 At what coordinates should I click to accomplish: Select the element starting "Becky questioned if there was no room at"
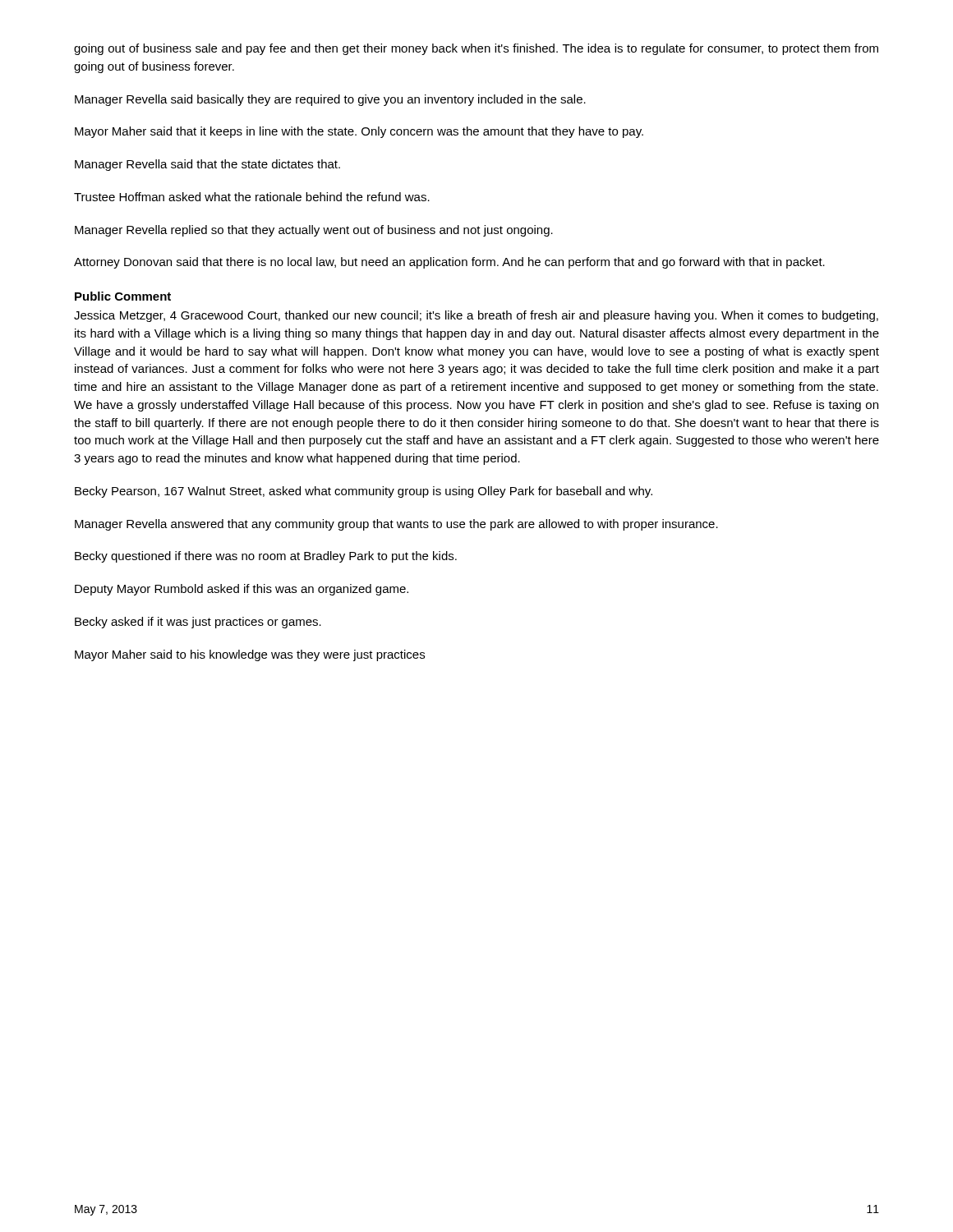266,556
